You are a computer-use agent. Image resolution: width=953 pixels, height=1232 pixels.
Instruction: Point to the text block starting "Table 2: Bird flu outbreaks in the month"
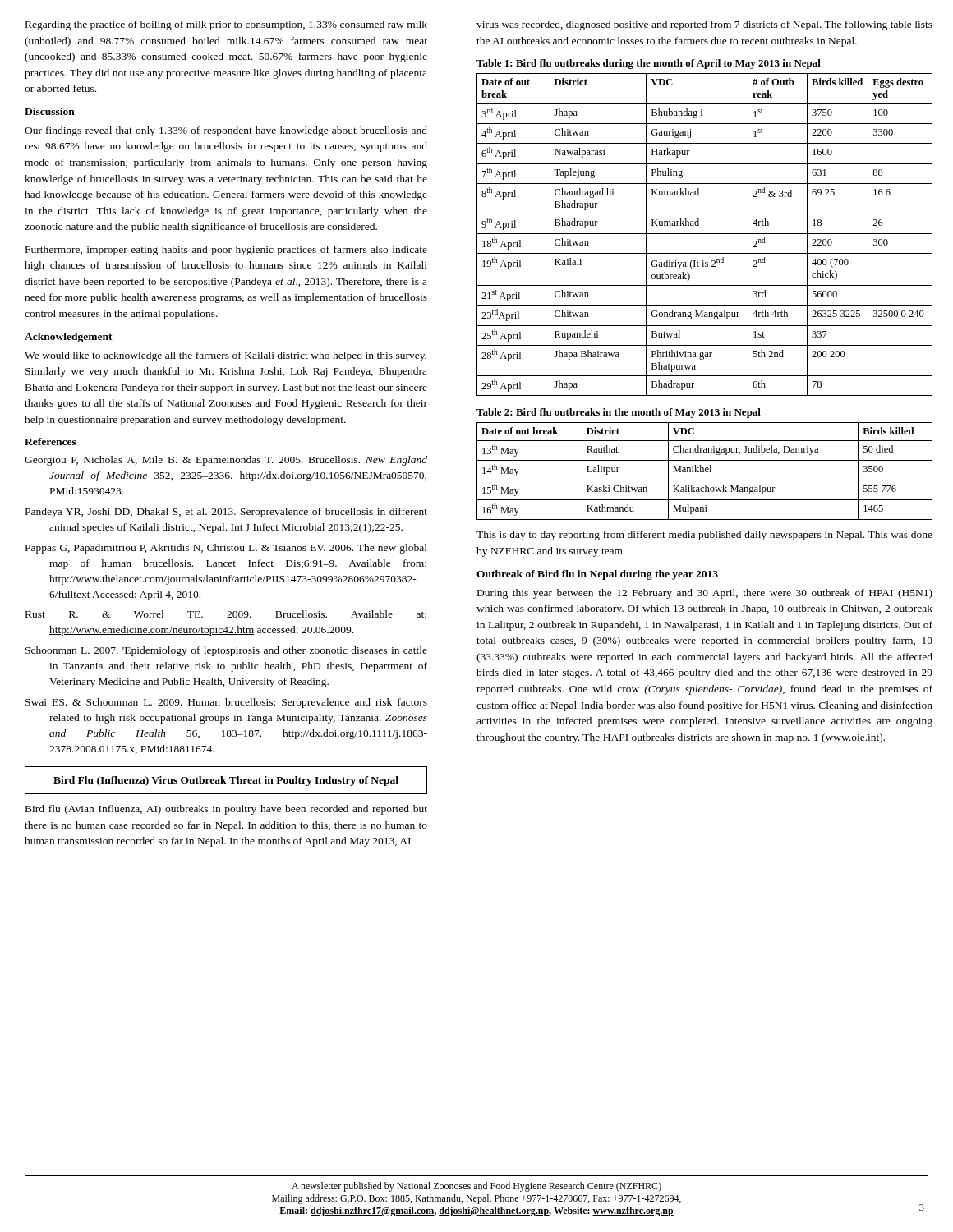[x=619, y=412]
